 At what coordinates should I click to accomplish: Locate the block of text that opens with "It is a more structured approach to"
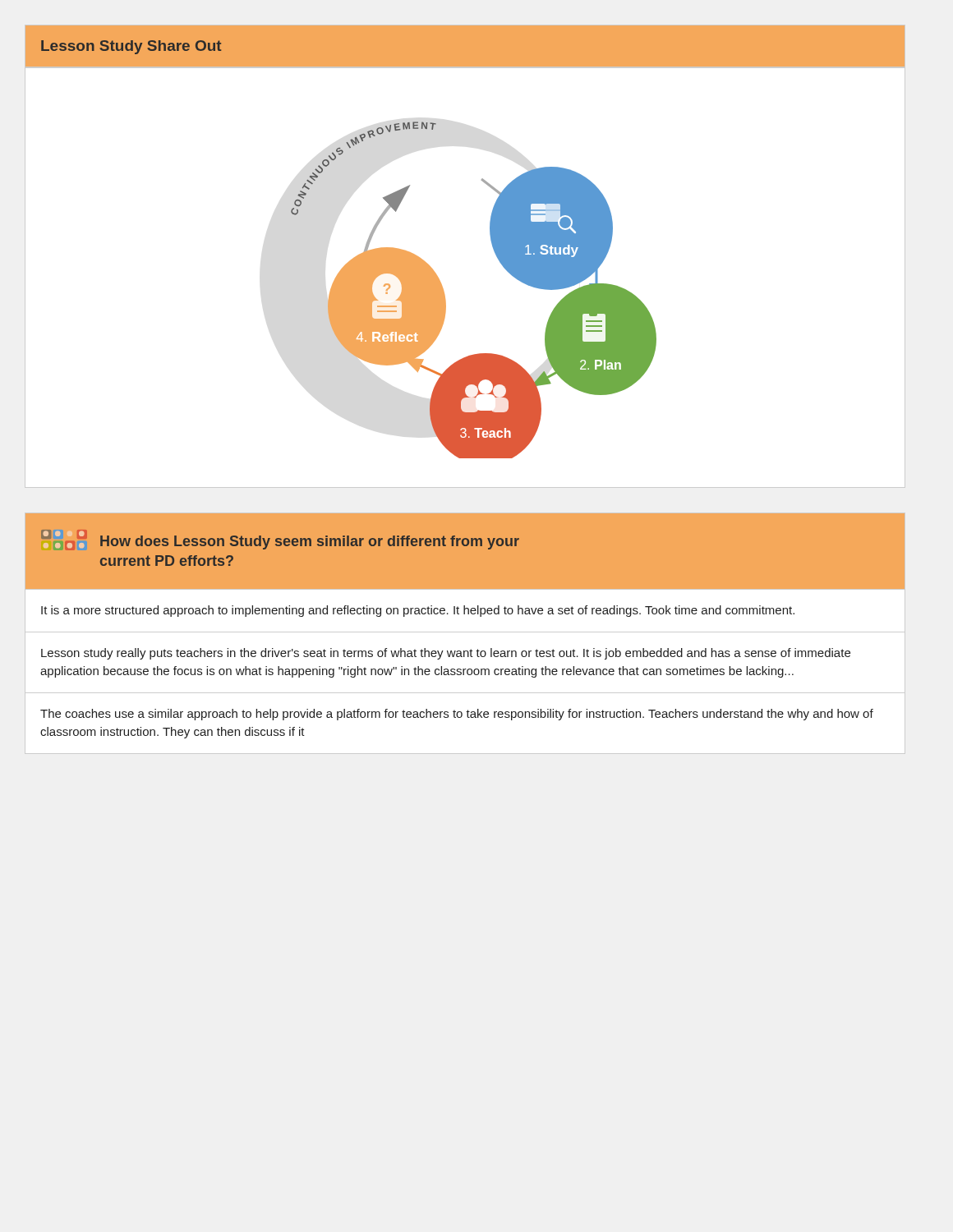pyautogui.click(x=418, y=610)
